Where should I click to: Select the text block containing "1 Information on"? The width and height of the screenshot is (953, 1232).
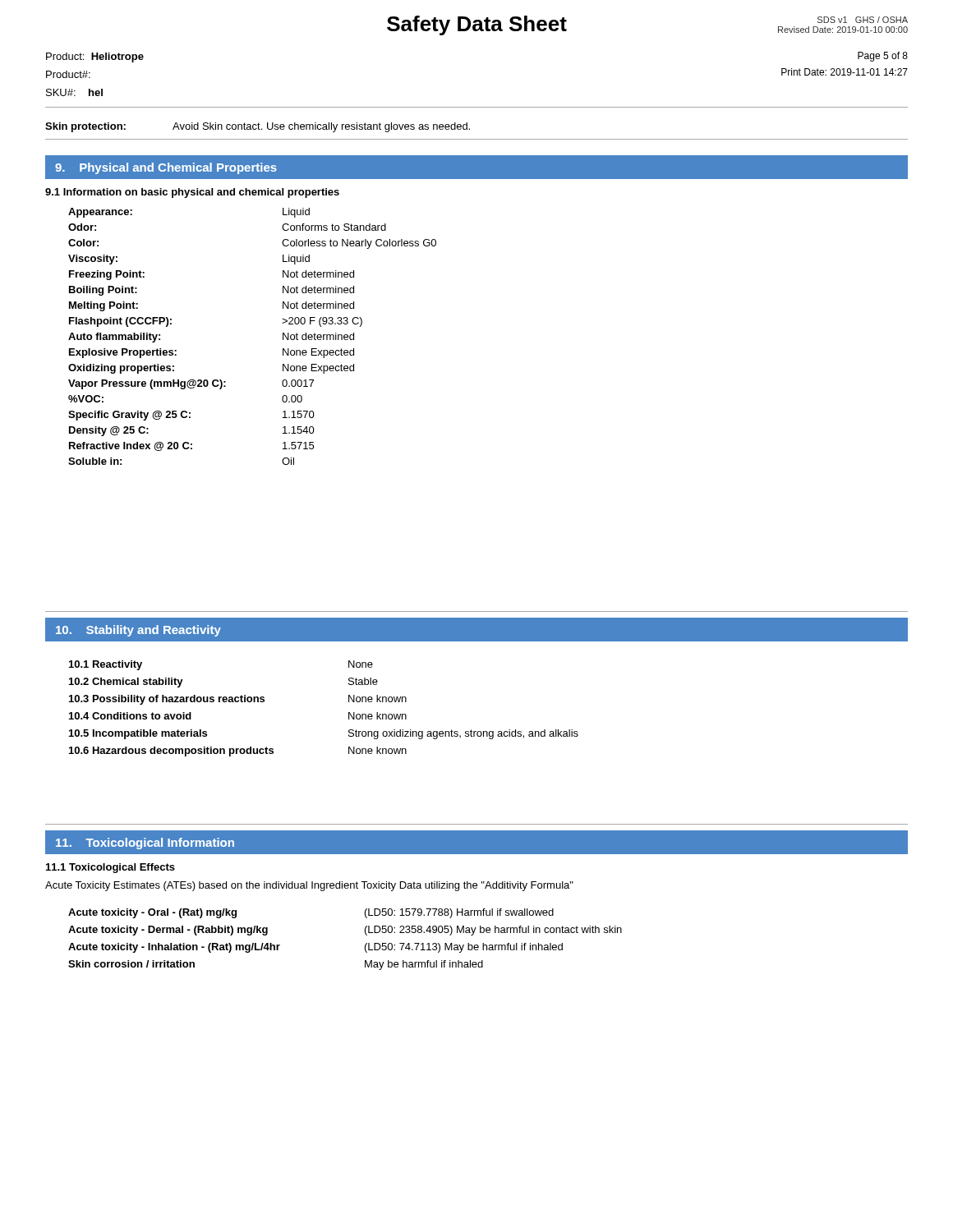pyautogui.click(x=192, y=192)
